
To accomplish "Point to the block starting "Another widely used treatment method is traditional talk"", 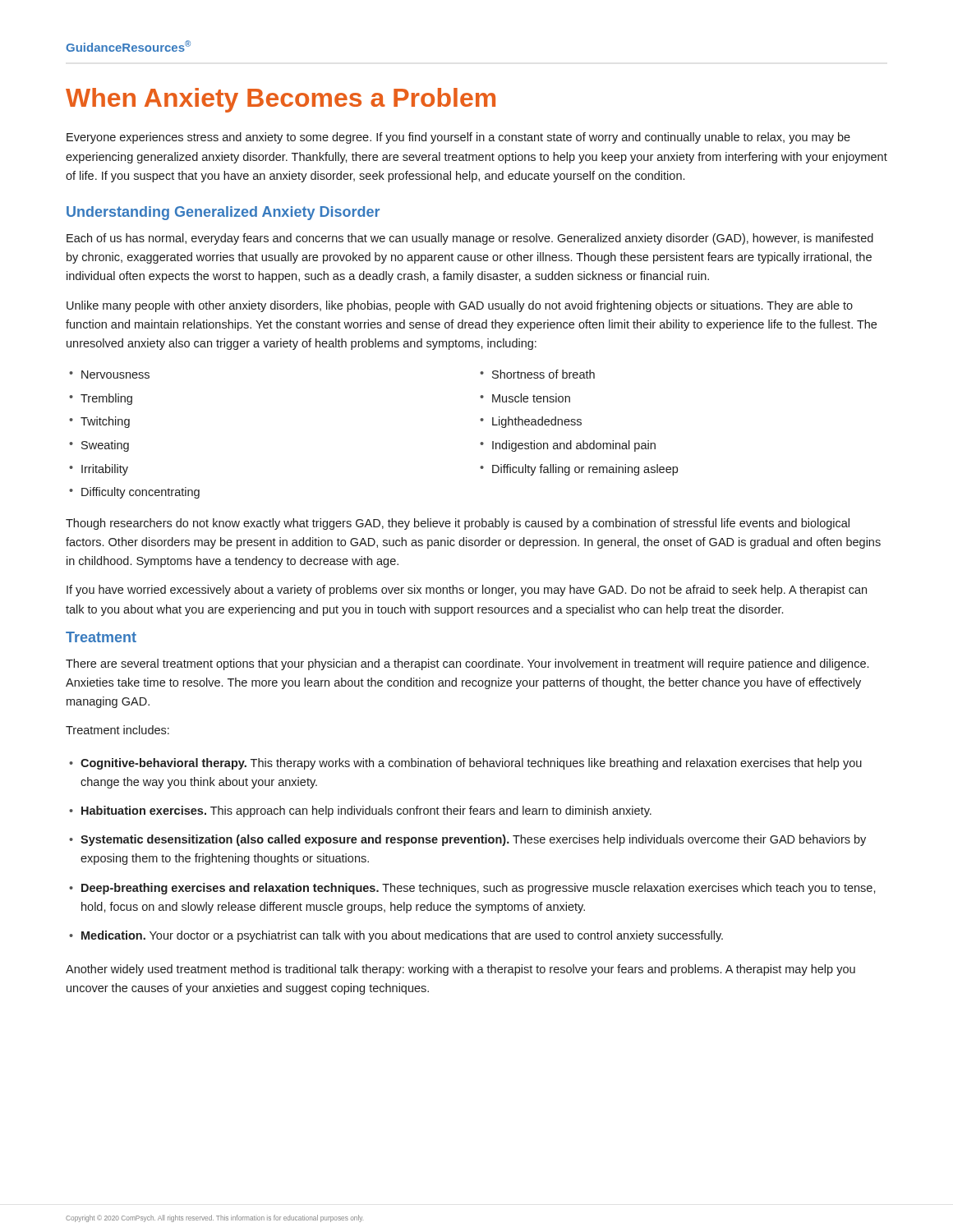I will (461, 979).
